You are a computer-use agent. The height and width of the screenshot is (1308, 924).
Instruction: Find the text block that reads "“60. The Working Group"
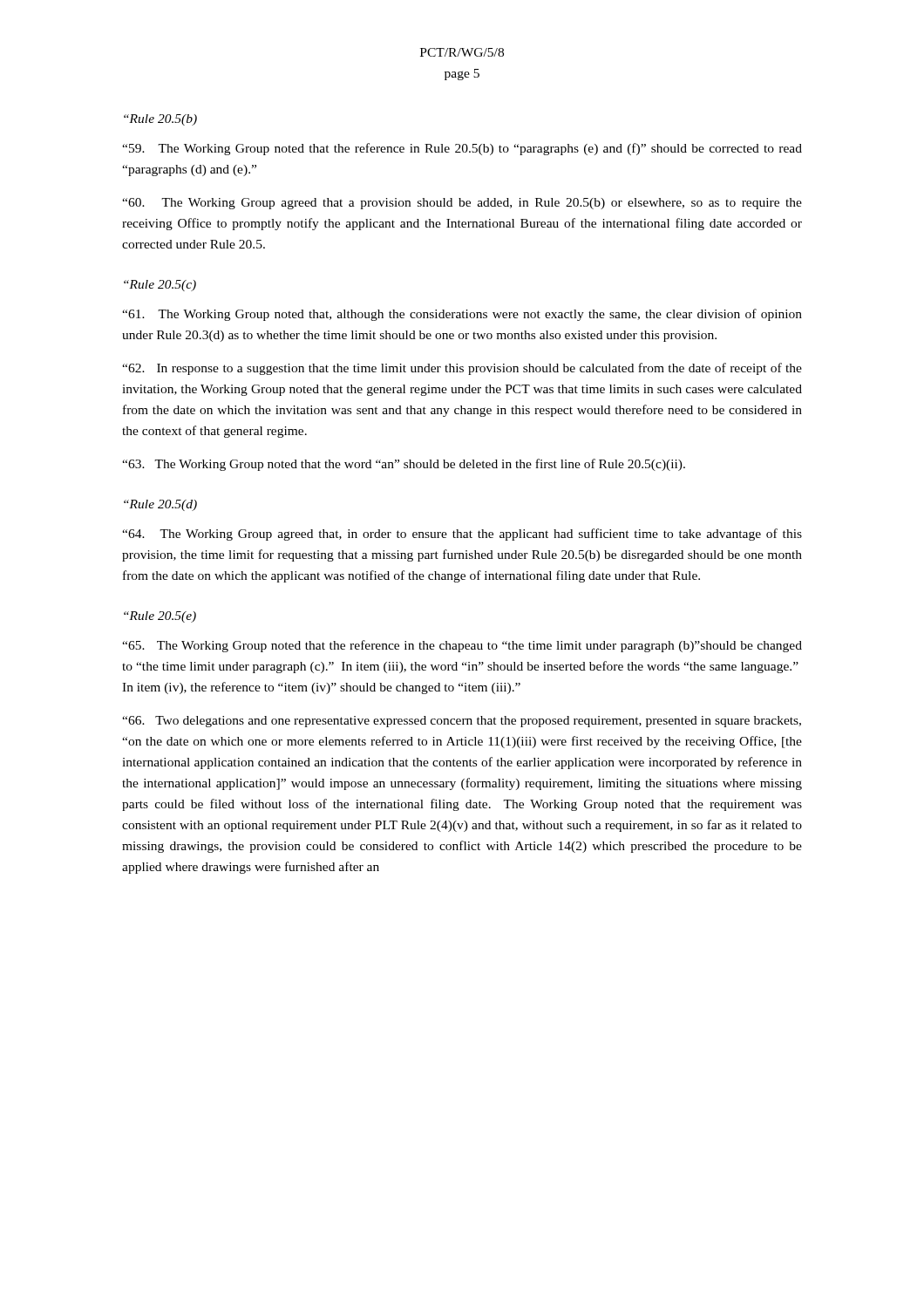462,223
